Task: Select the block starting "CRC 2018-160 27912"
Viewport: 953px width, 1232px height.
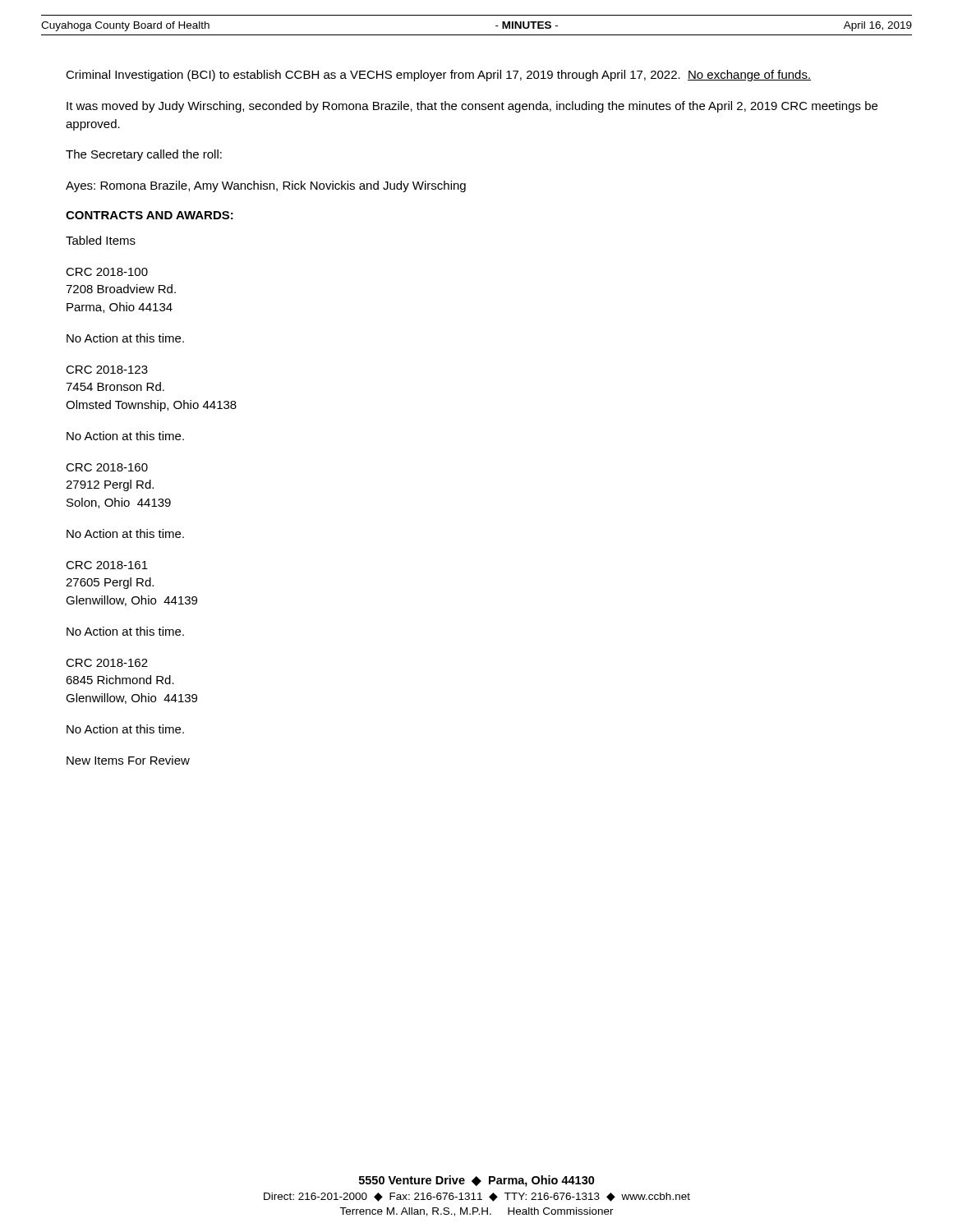Action: pos(119,484)
